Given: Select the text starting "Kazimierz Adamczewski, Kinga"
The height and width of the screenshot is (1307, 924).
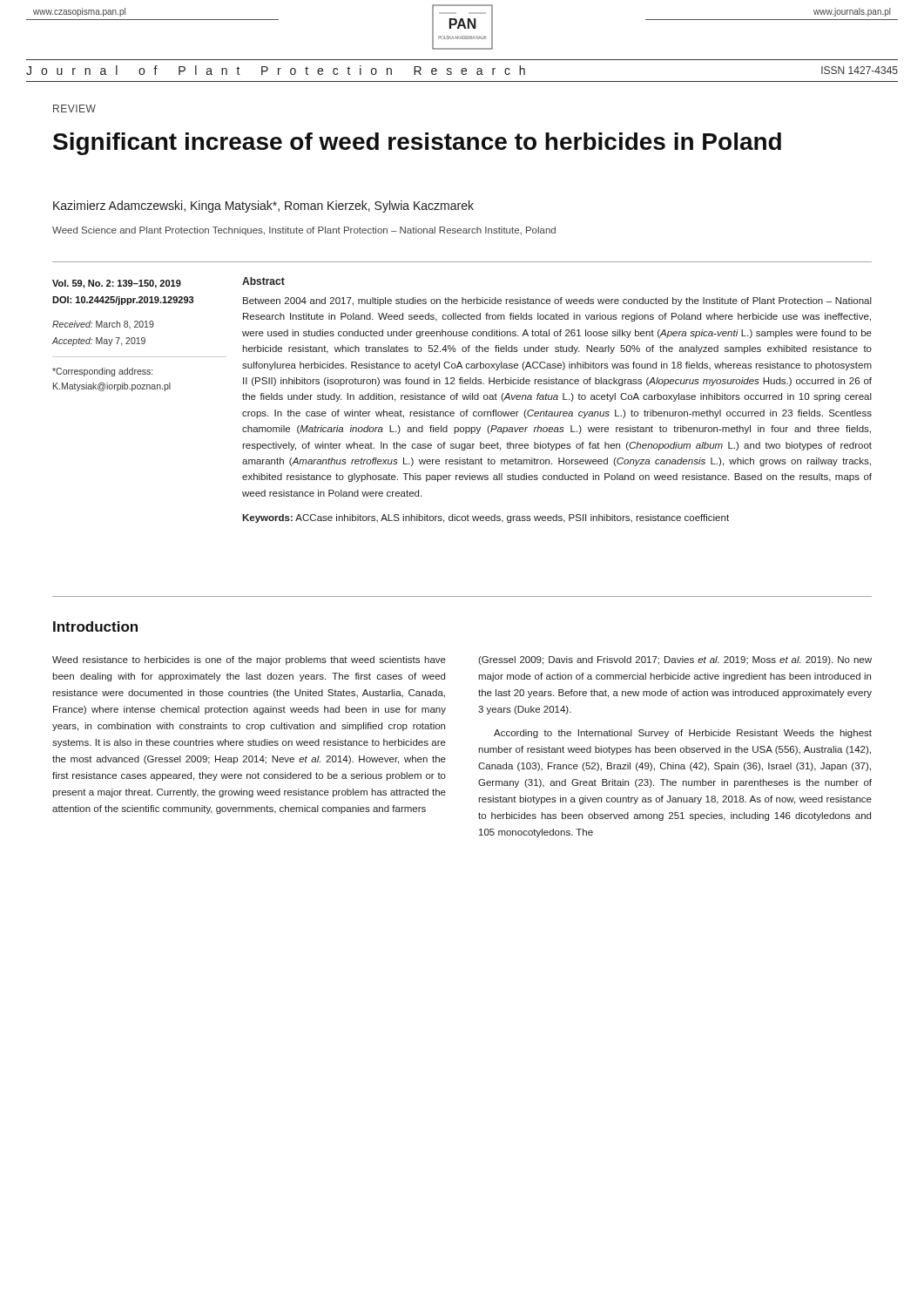Looking at the screenshot, I should pyautogui.click(x=263, y=206).
